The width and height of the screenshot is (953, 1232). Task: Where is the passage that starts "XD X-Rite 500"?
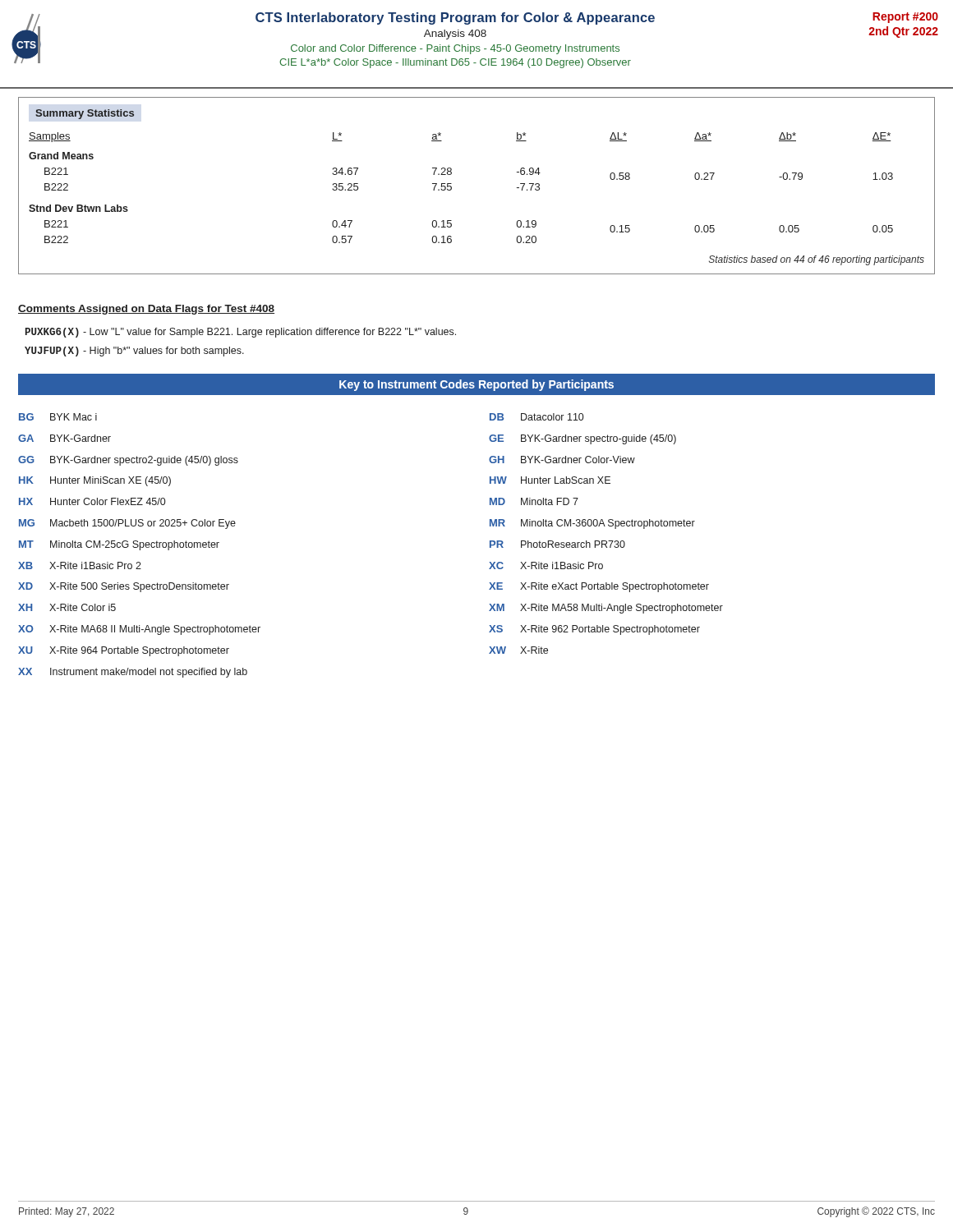[124, 587]
